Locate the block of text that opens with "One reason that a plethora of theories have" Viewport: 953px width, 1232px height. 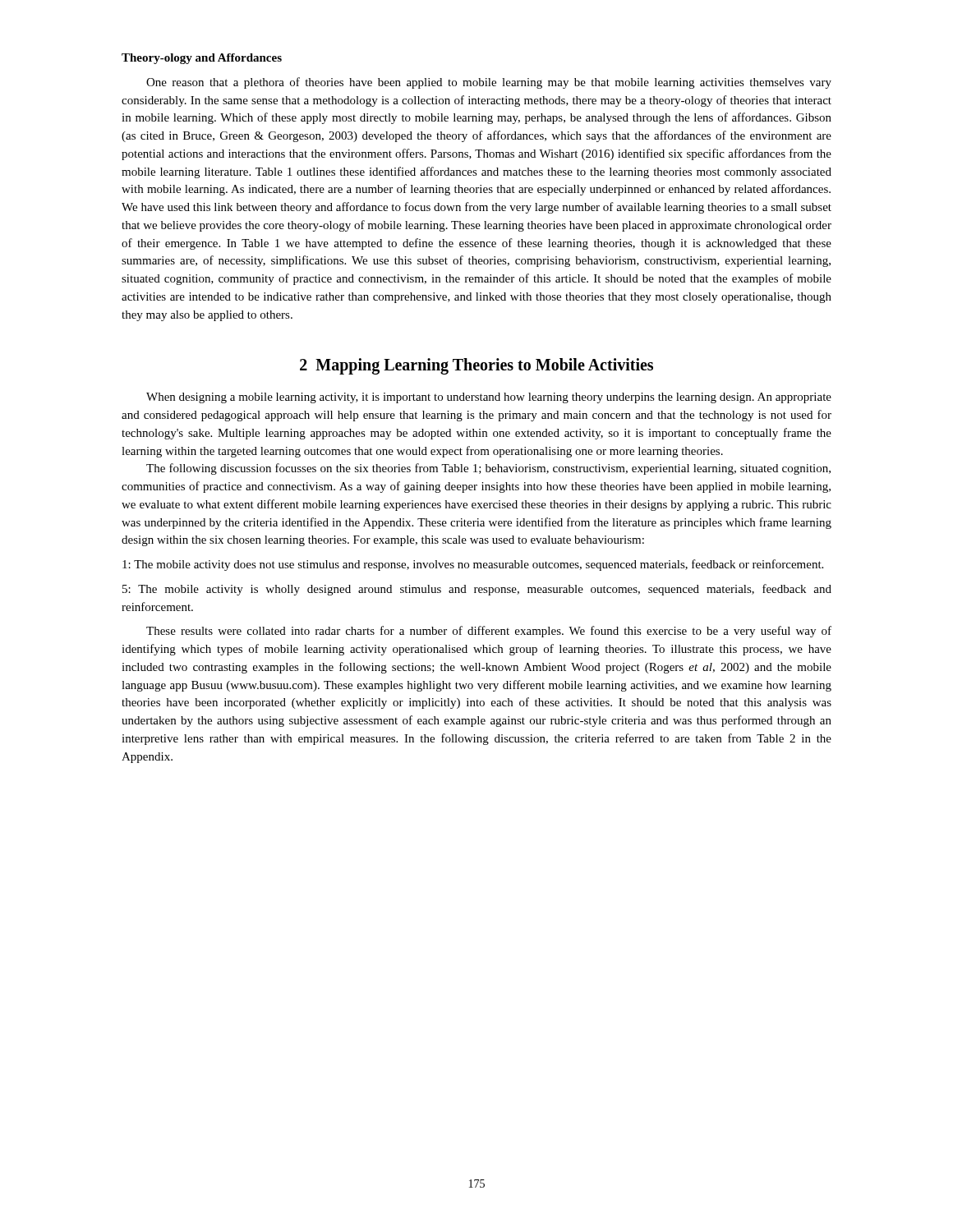coord(476,199)
